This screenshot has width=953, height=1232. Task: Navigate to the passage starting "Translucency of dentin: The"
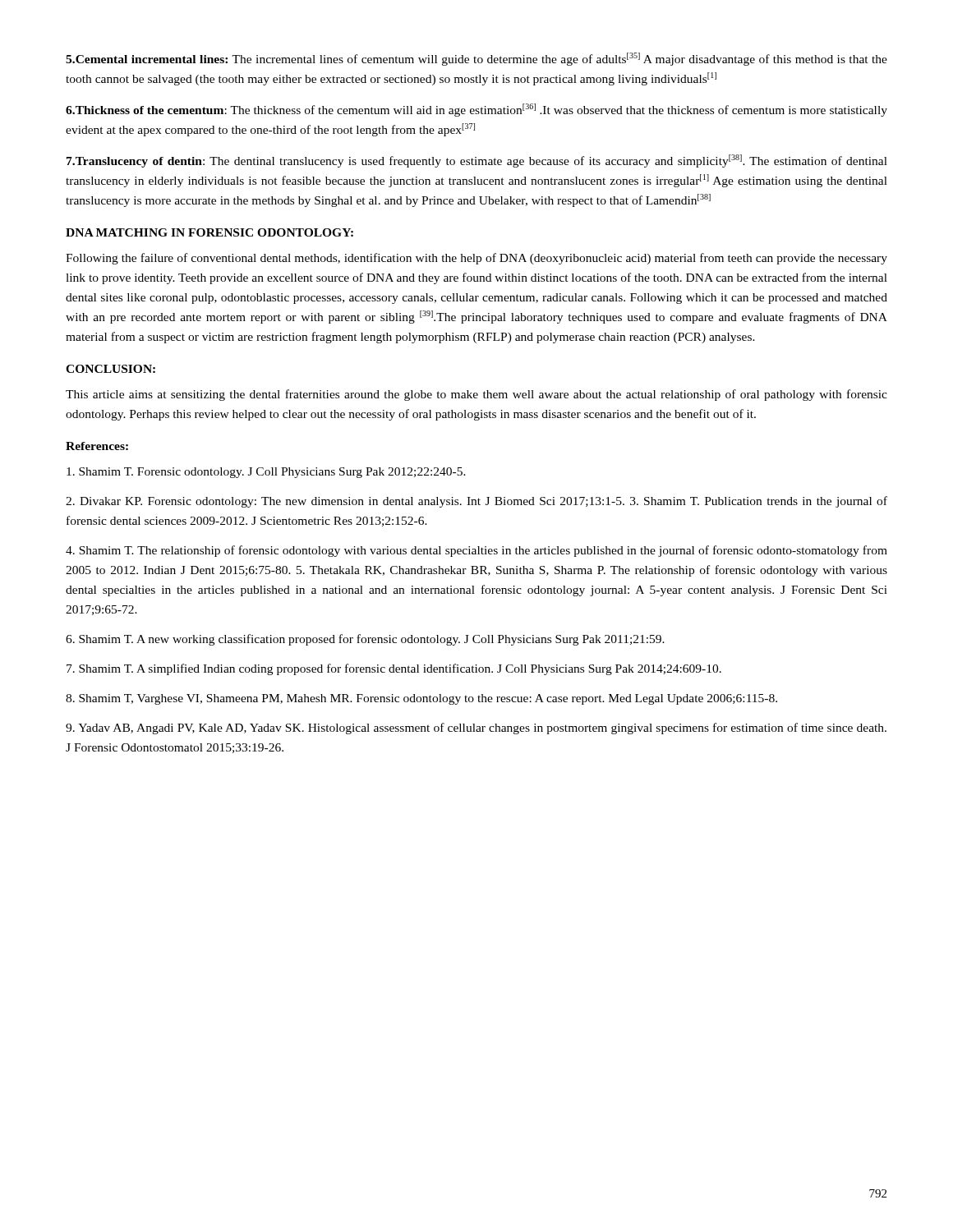pyautogui.click(x=476, y=180)
